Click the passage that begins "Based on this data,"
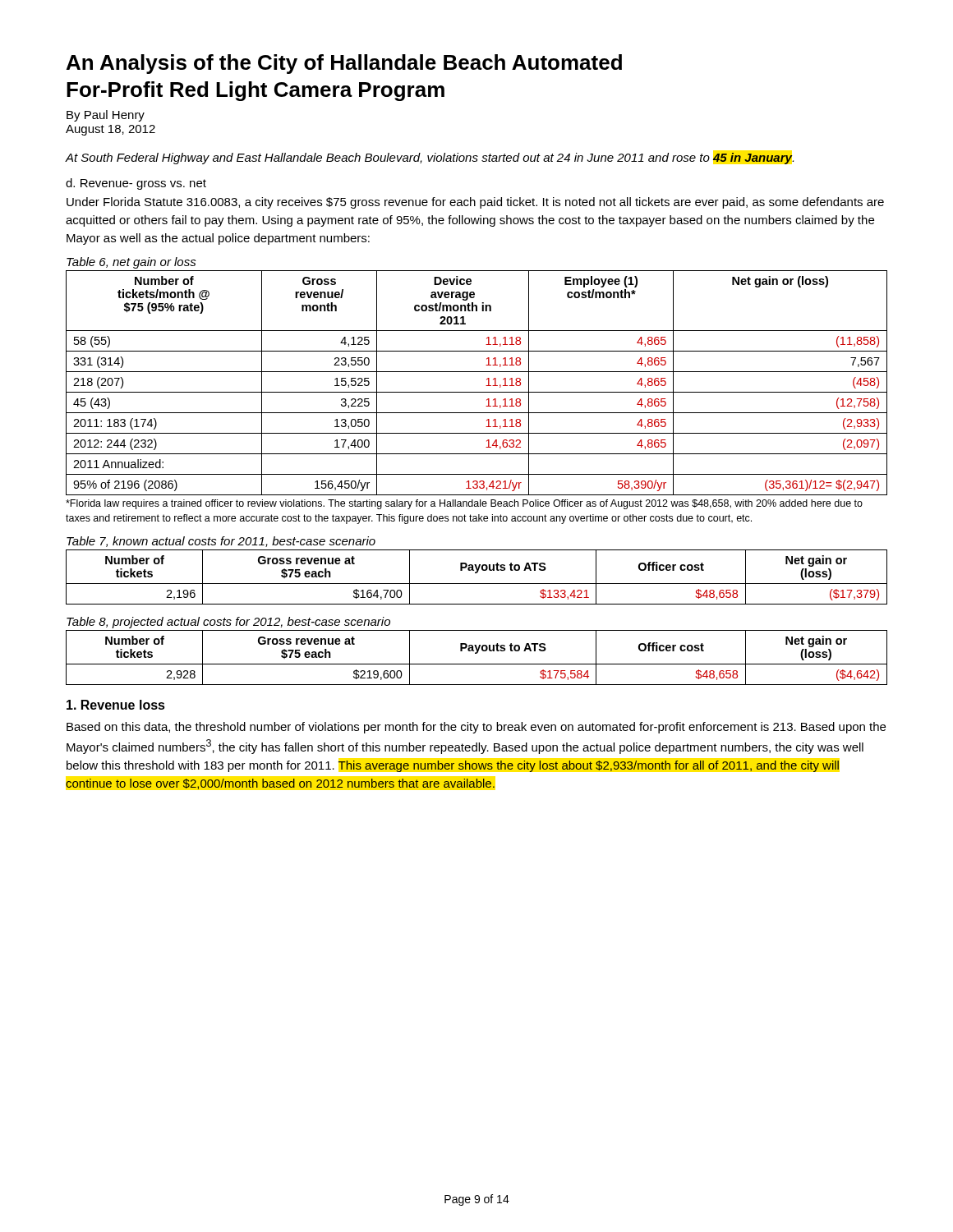Viewport: 953px width, 1232px height. (476, 755)
